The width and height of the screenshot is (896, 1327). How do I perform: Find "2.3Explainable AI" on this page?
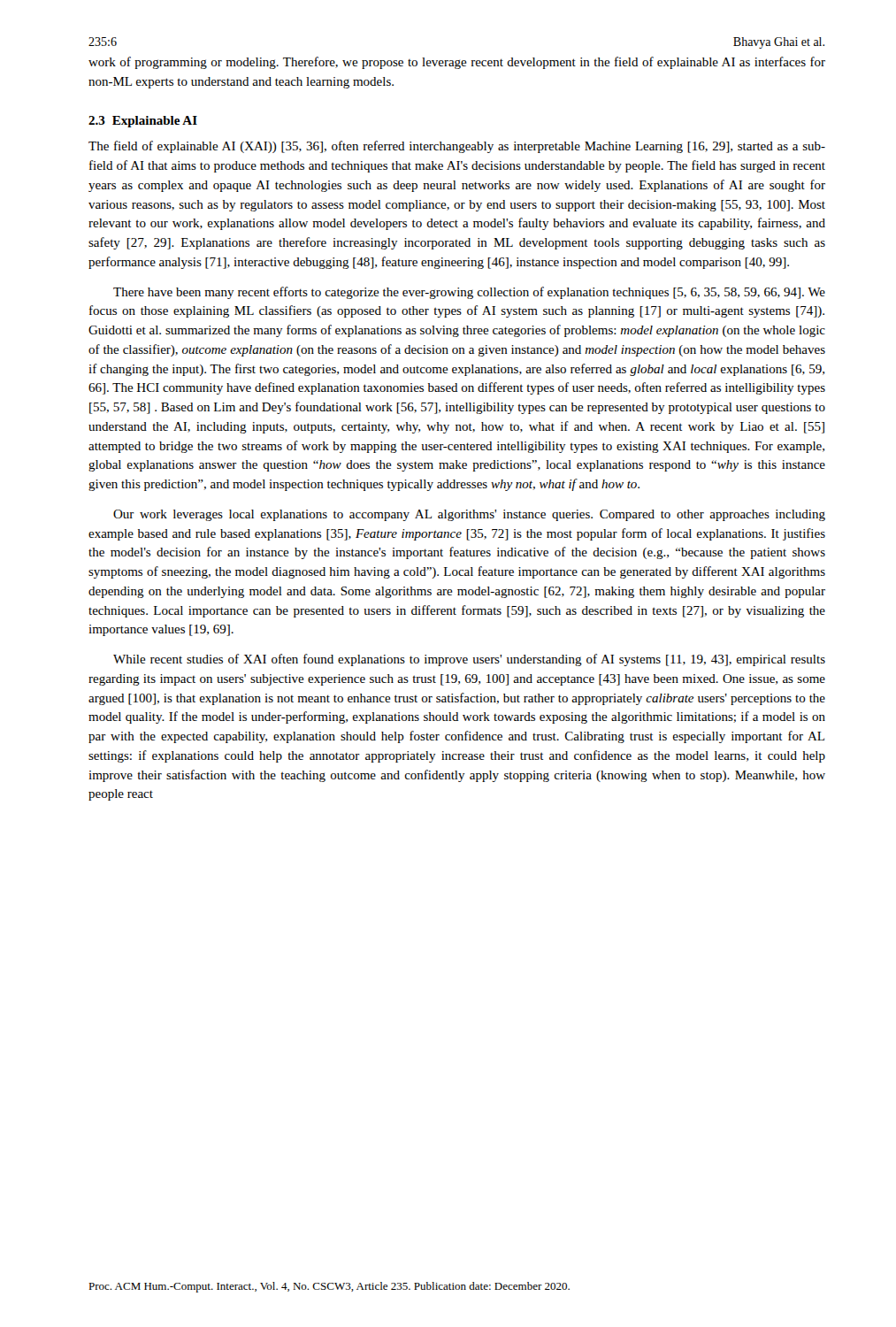143,120
